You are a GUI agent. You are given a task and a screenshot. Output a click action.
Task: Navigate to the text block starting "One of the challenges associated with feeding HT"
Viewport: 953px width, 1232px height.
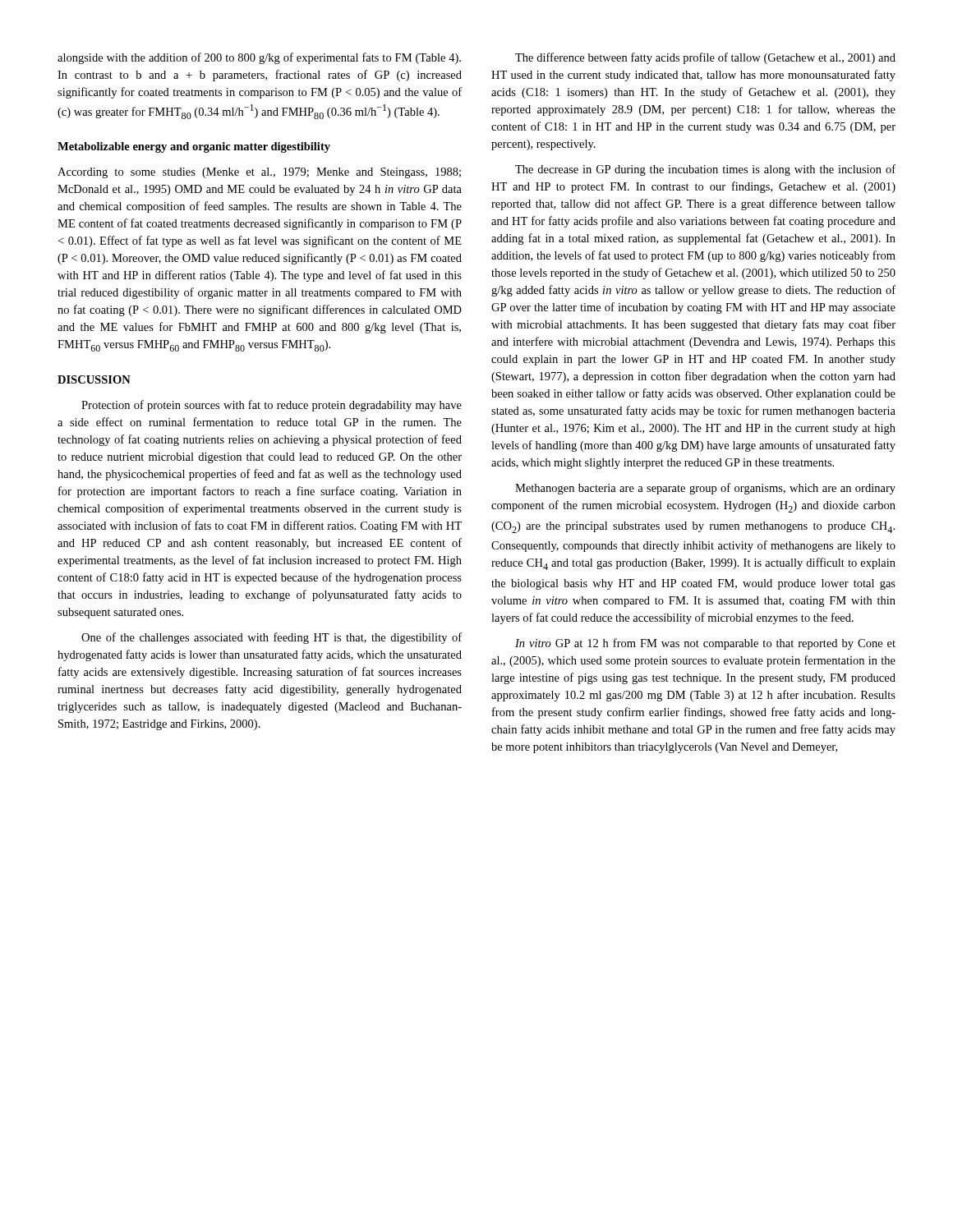[x=260, y=681]
